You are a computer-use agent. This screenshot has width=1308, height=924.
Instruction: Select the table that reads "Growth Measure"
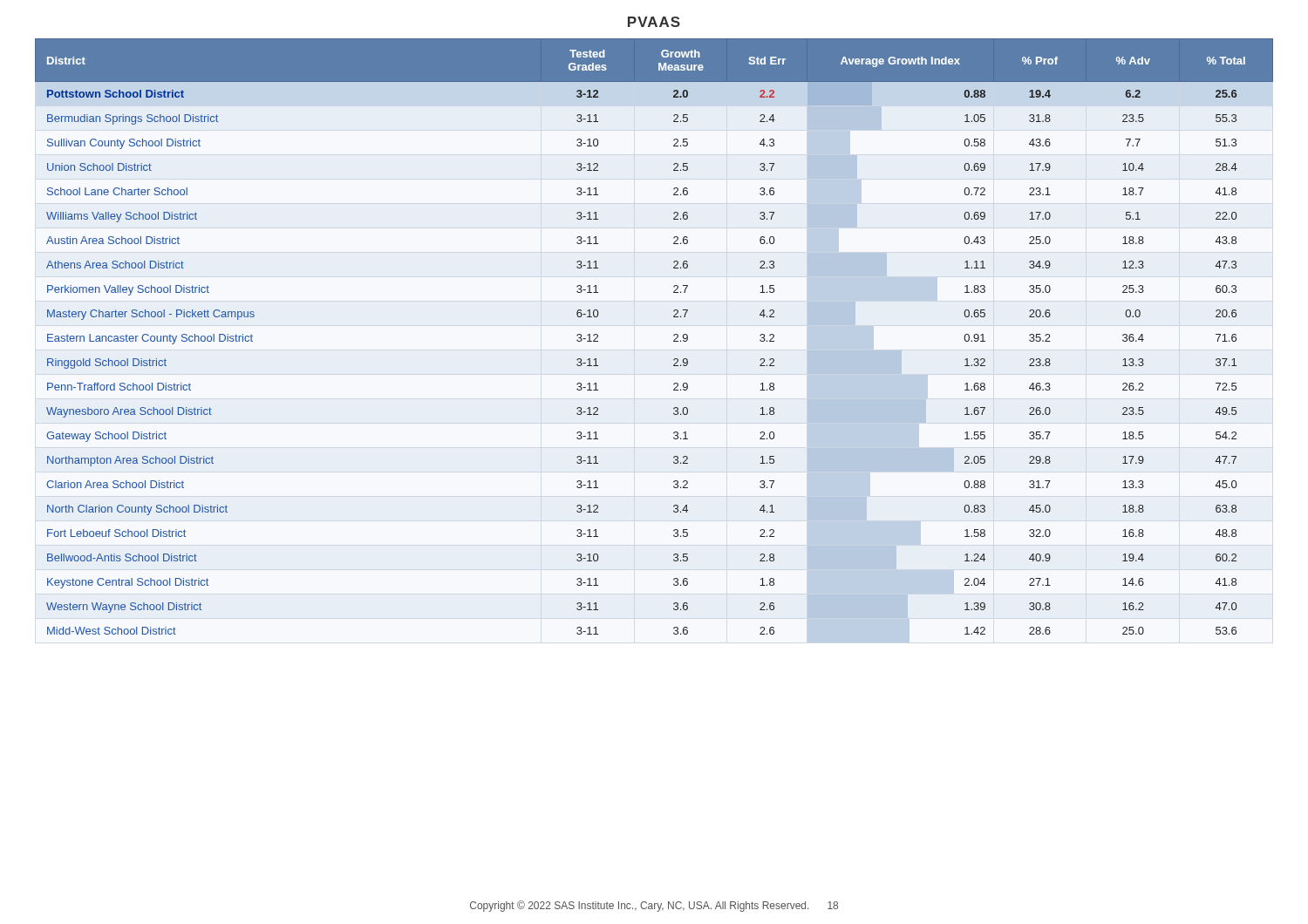coord(654,341)
